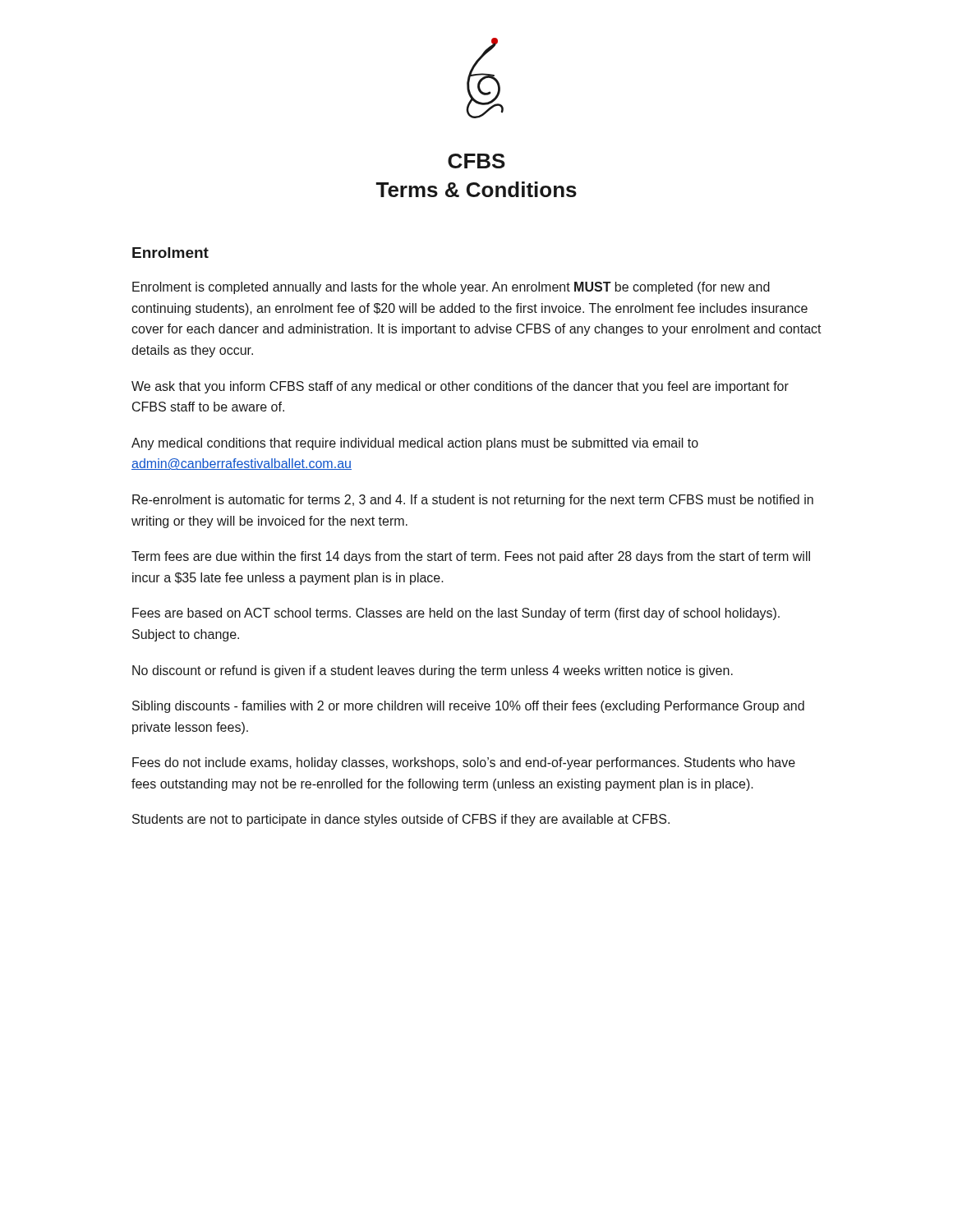This screenshot has height=1232, width=953.
Task: Locate the block of text that opens with "Fees do not include"
Action: (463, 773)
